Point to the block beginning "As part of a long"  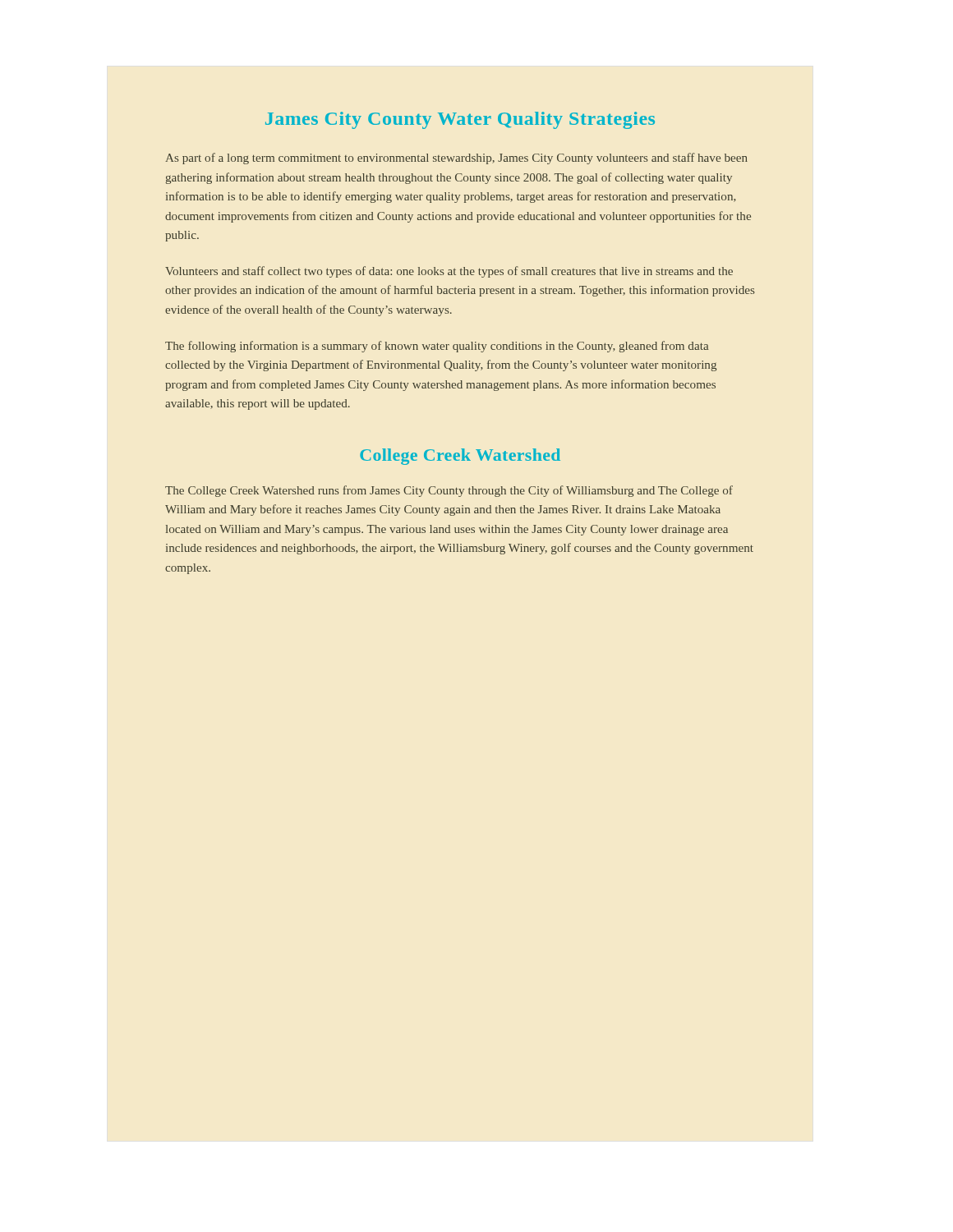point(458,196)
